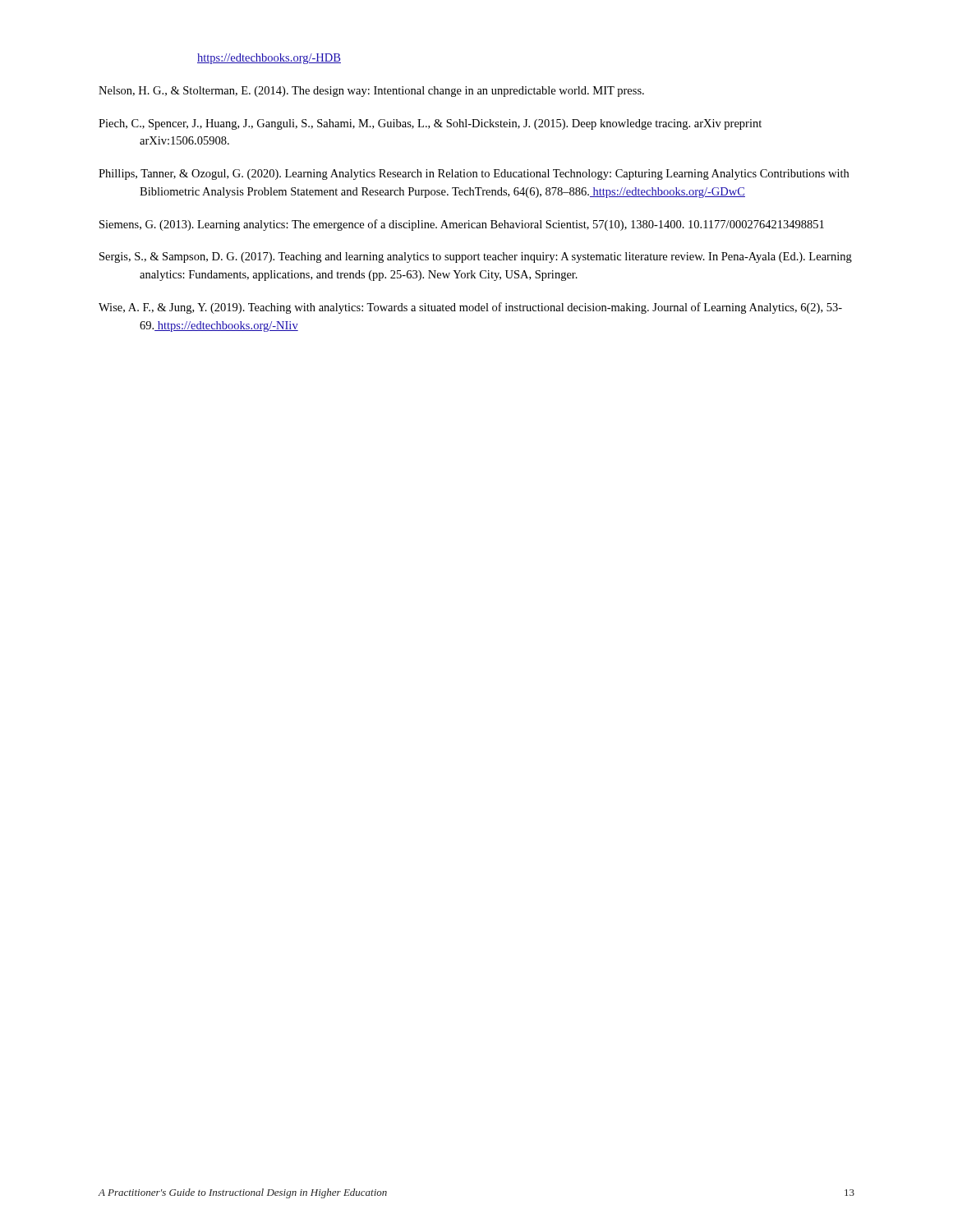This screenshot has height=1232, width=953.
Task: Select the list item with the text "Wise, A. F., &"
Action: click(470, 316)
